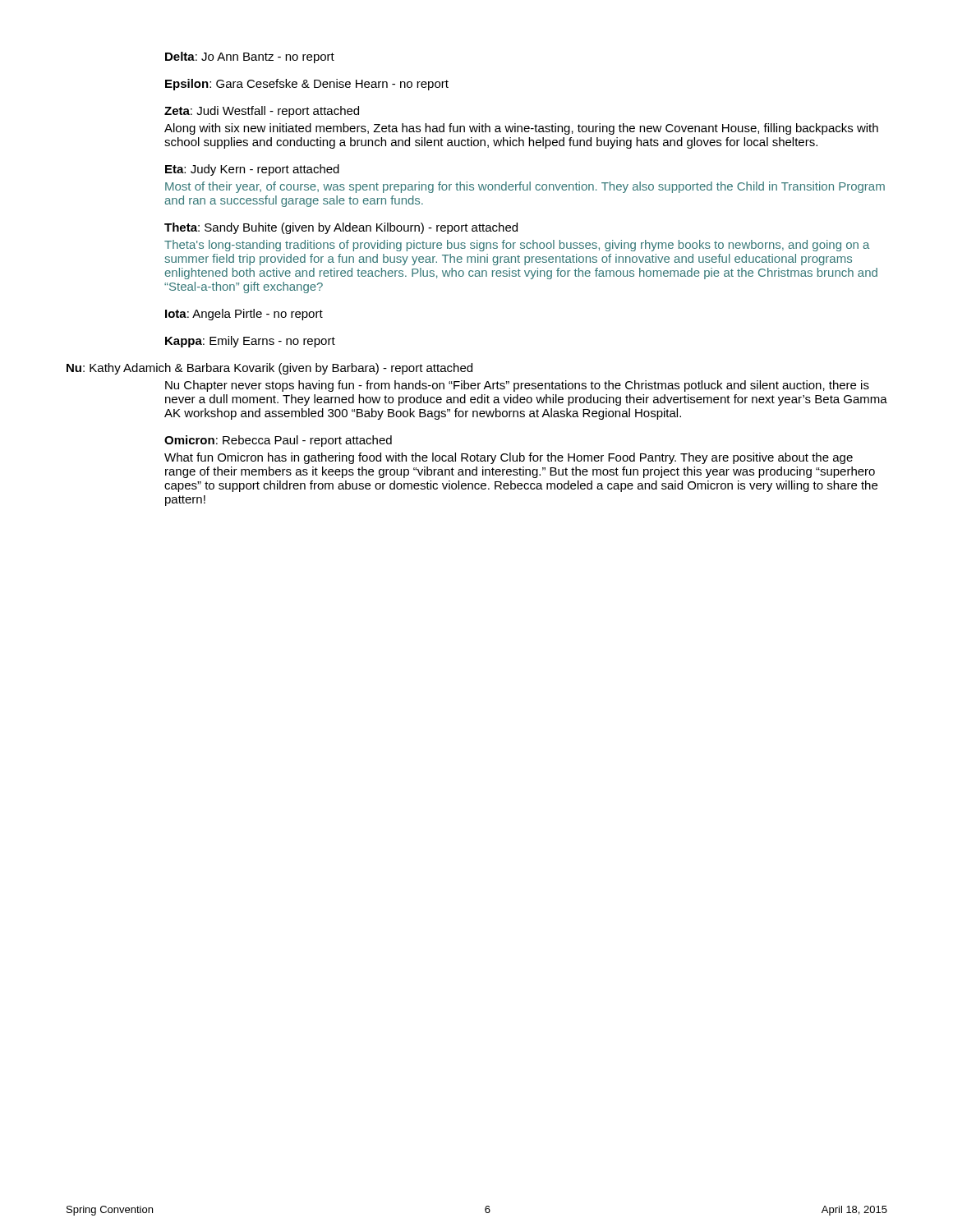Find the block on this page that starts "Epsilon: Gara Cesefske & Denise"

pyautogui.click(x=306, y=83)
